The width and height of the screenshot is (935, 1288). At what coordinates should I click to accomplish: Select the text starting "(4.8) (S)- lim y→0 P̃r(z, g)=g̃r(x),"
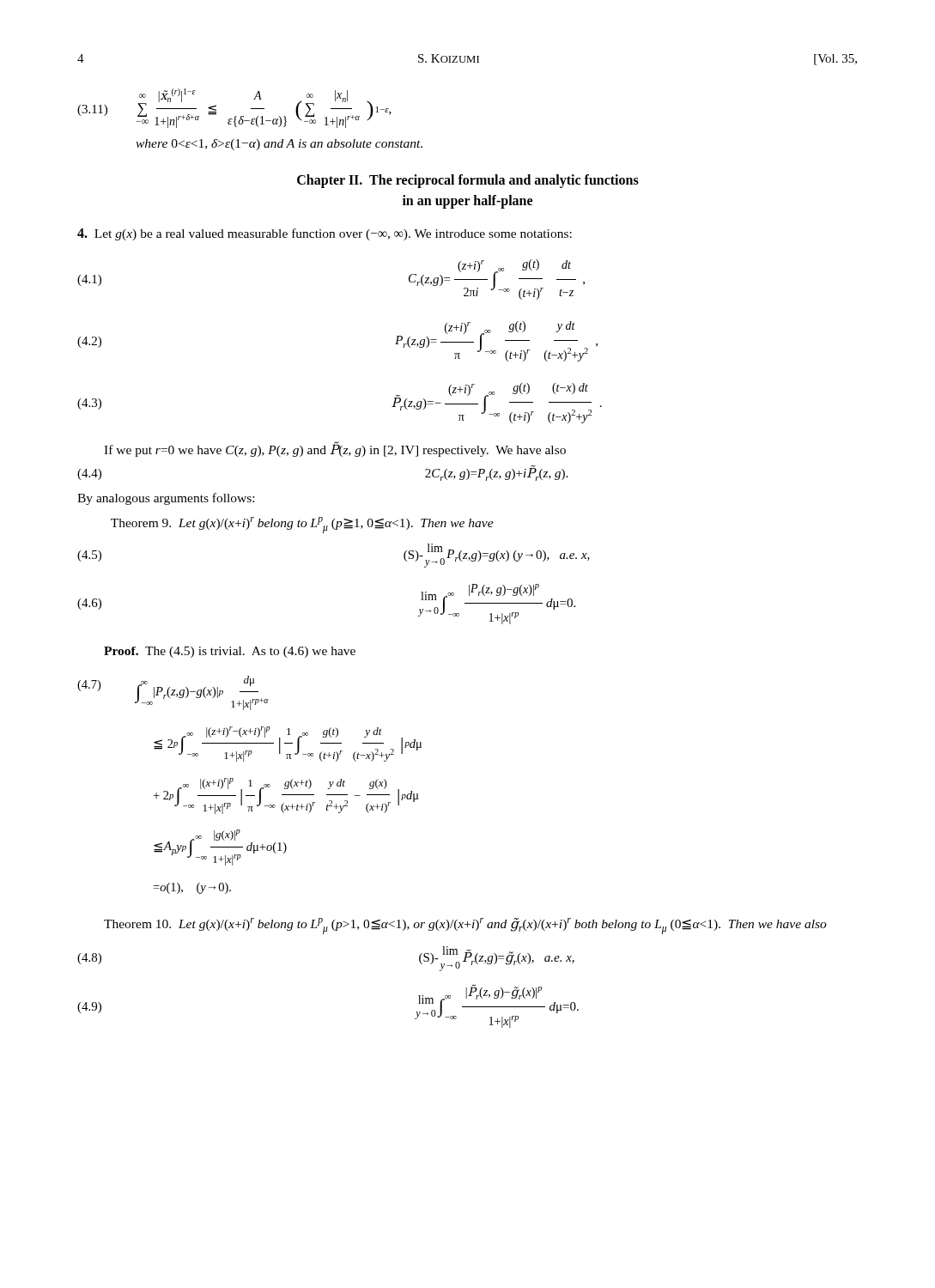(x=468, y=958)
